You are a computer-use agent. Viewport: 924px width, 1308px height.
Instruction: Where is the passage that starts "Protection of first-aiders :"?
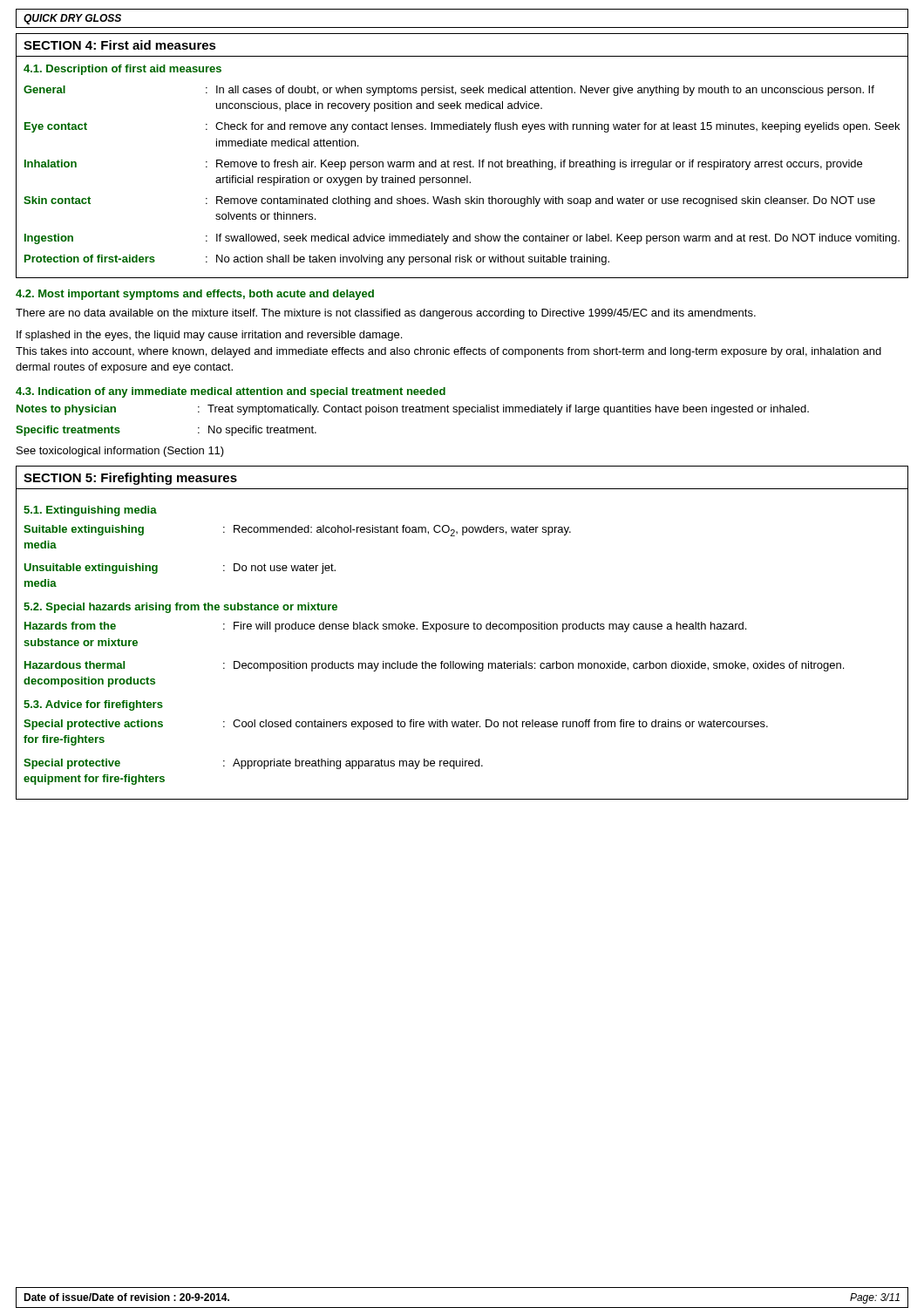tap(462, 259)
